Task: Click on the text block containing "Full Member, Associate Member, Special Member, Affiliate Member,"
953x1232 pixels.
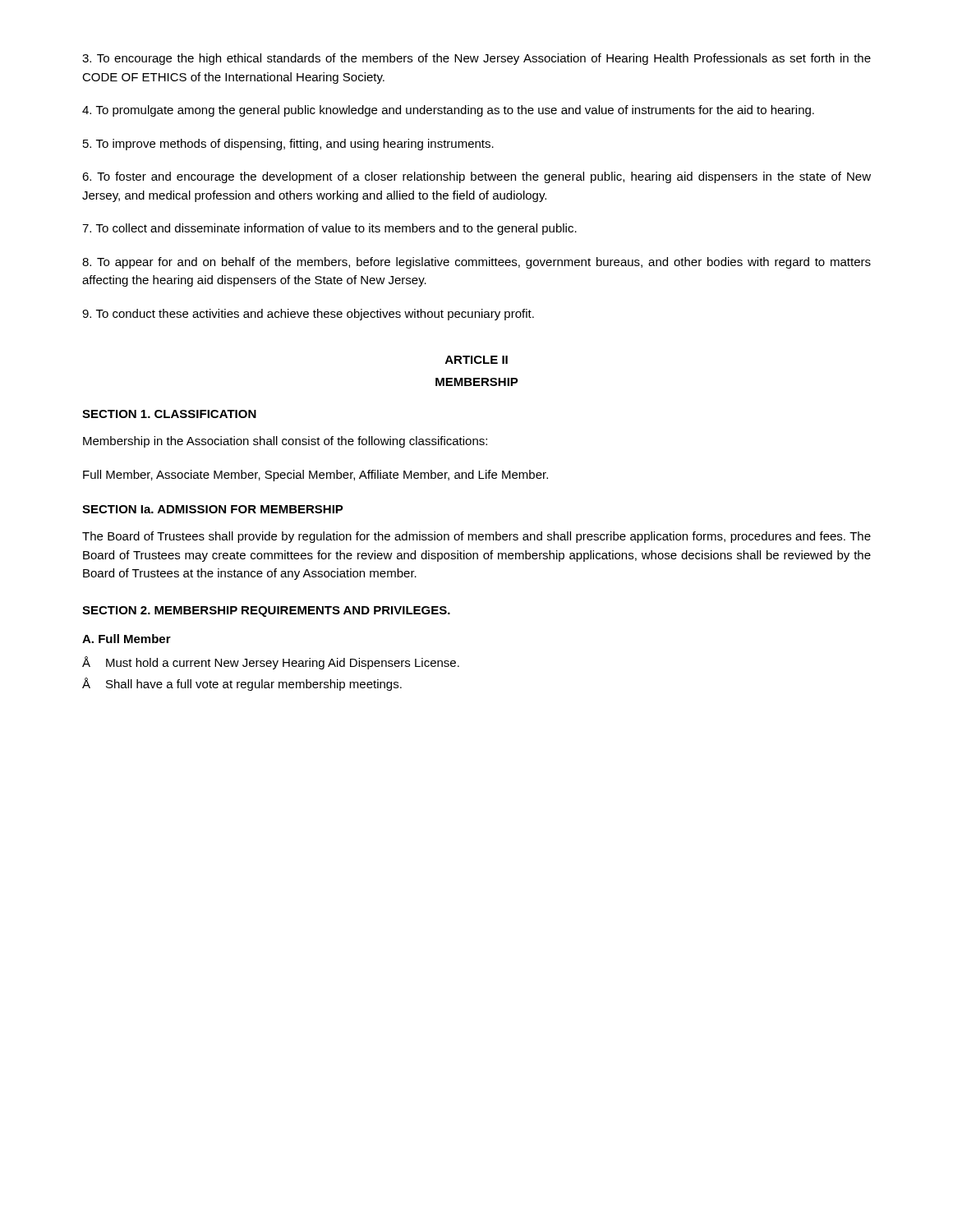Action: [x=316, y=474]
